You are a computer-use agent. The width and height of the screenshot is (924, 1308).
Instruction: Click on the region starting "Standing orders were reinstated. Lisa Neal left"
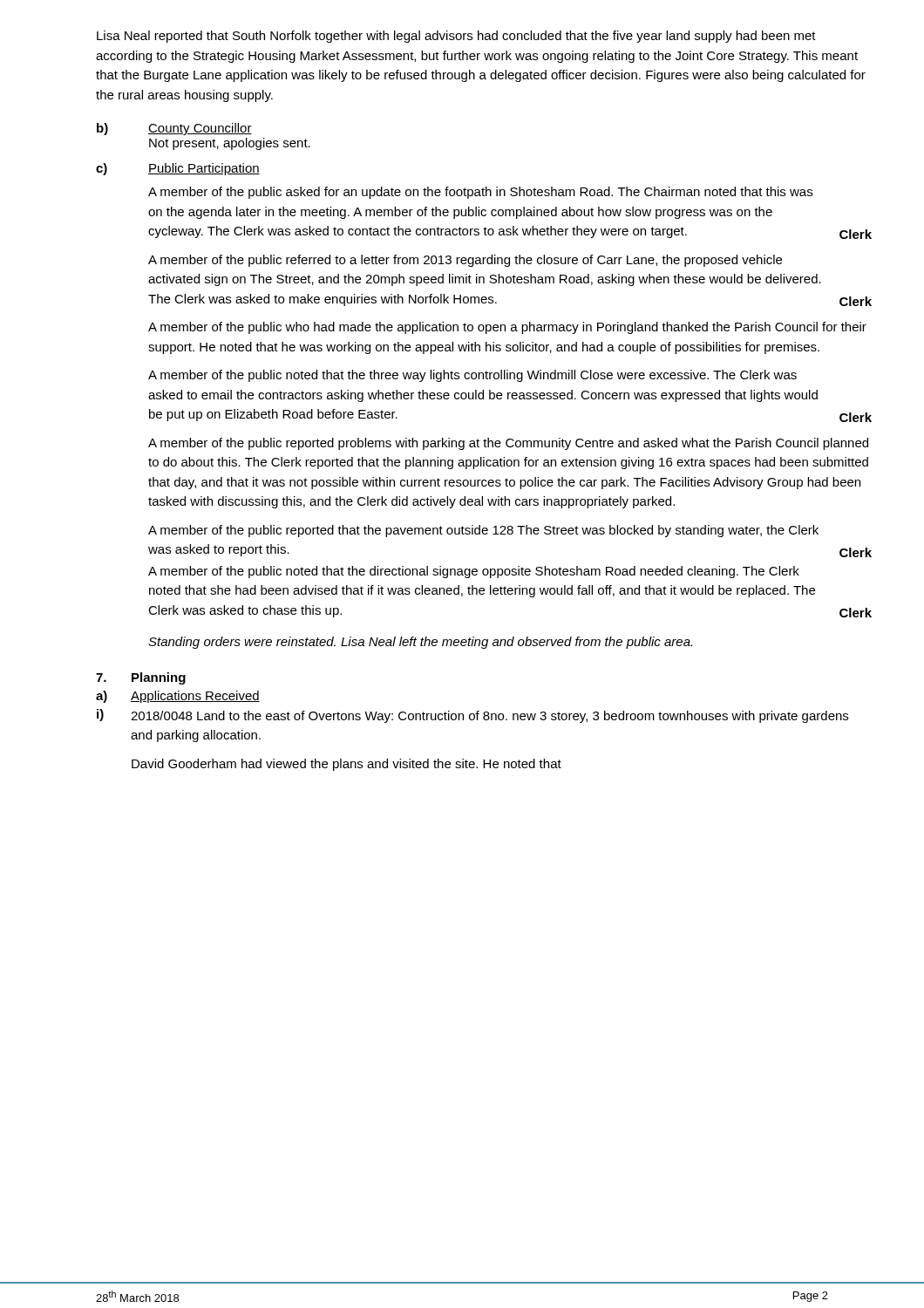click(x=421, y=641)
